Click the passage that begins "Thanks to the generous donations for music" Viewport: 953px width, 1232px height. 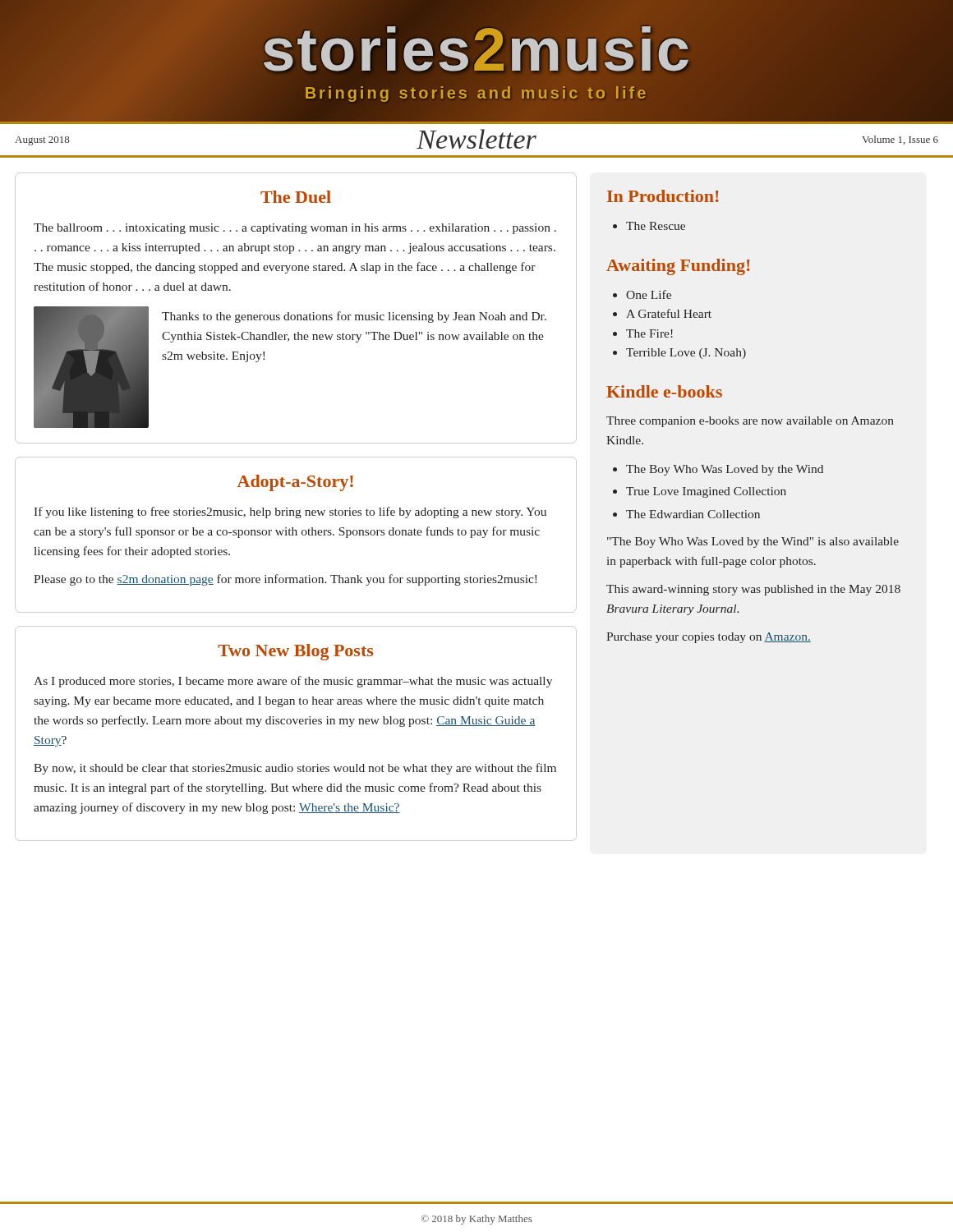pos(360,336)
